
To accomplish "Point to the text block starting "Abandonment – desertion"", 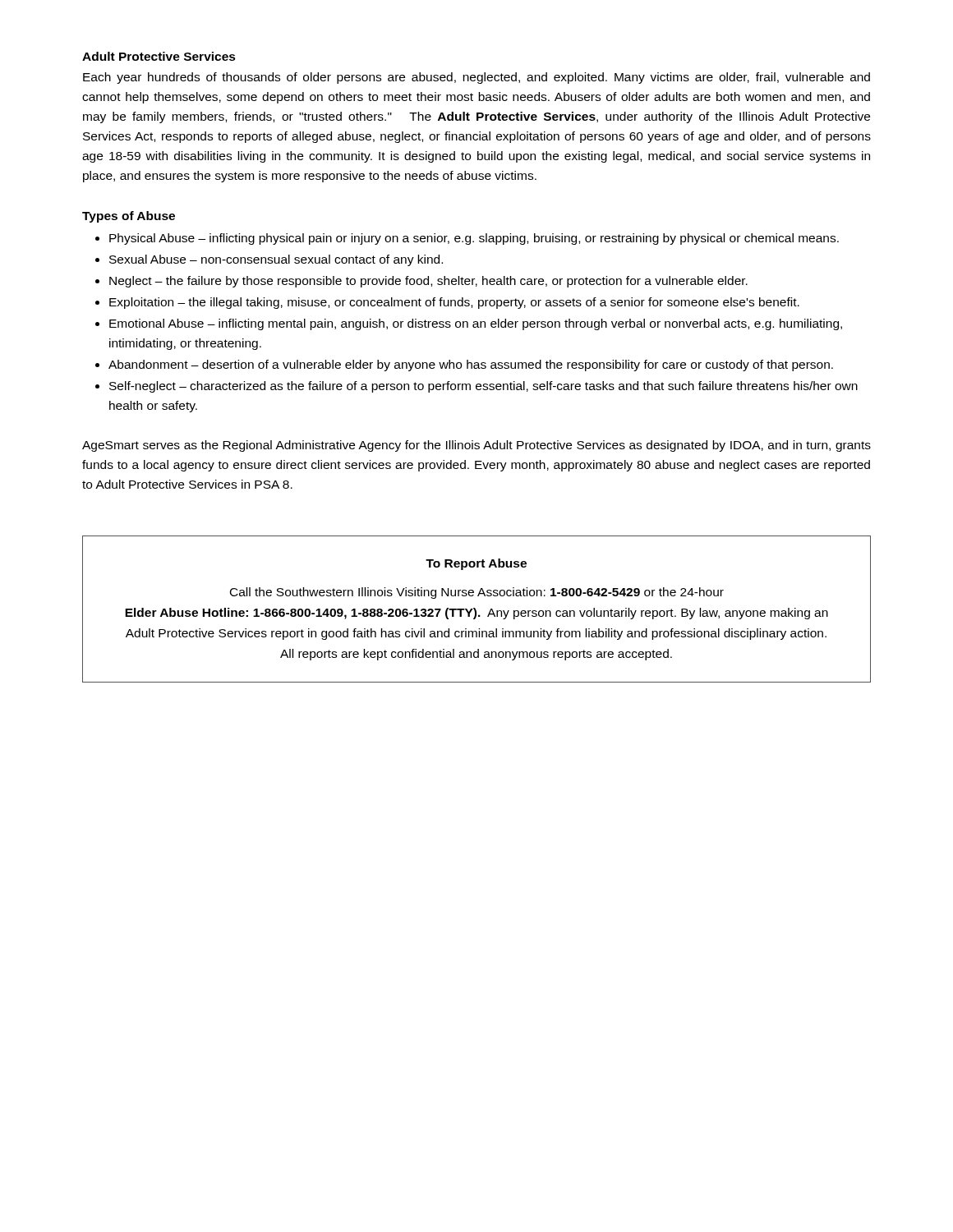I will tap(490, 365).
